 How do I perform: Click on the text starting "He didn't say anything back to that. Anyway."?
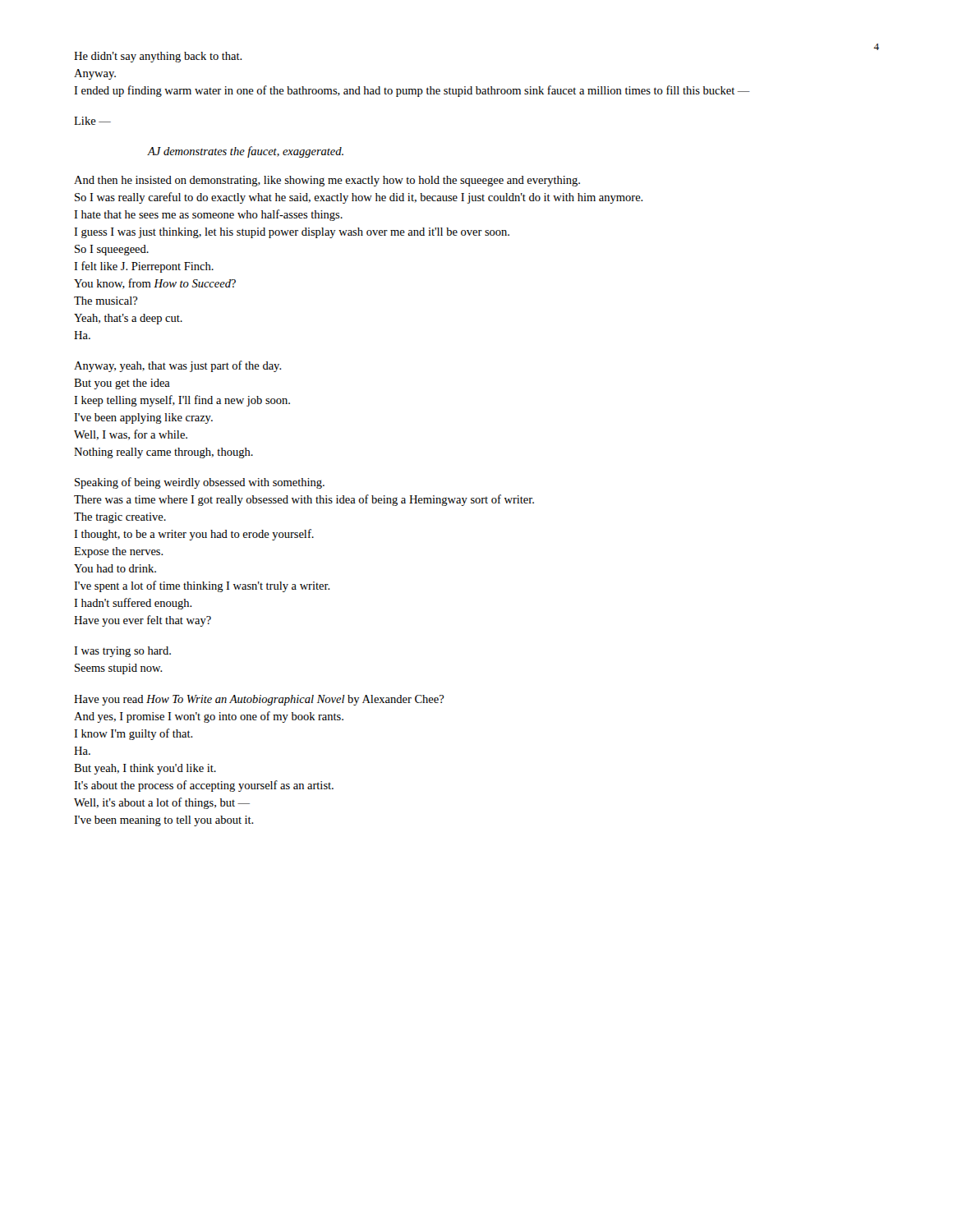click(x=158, y=57)
